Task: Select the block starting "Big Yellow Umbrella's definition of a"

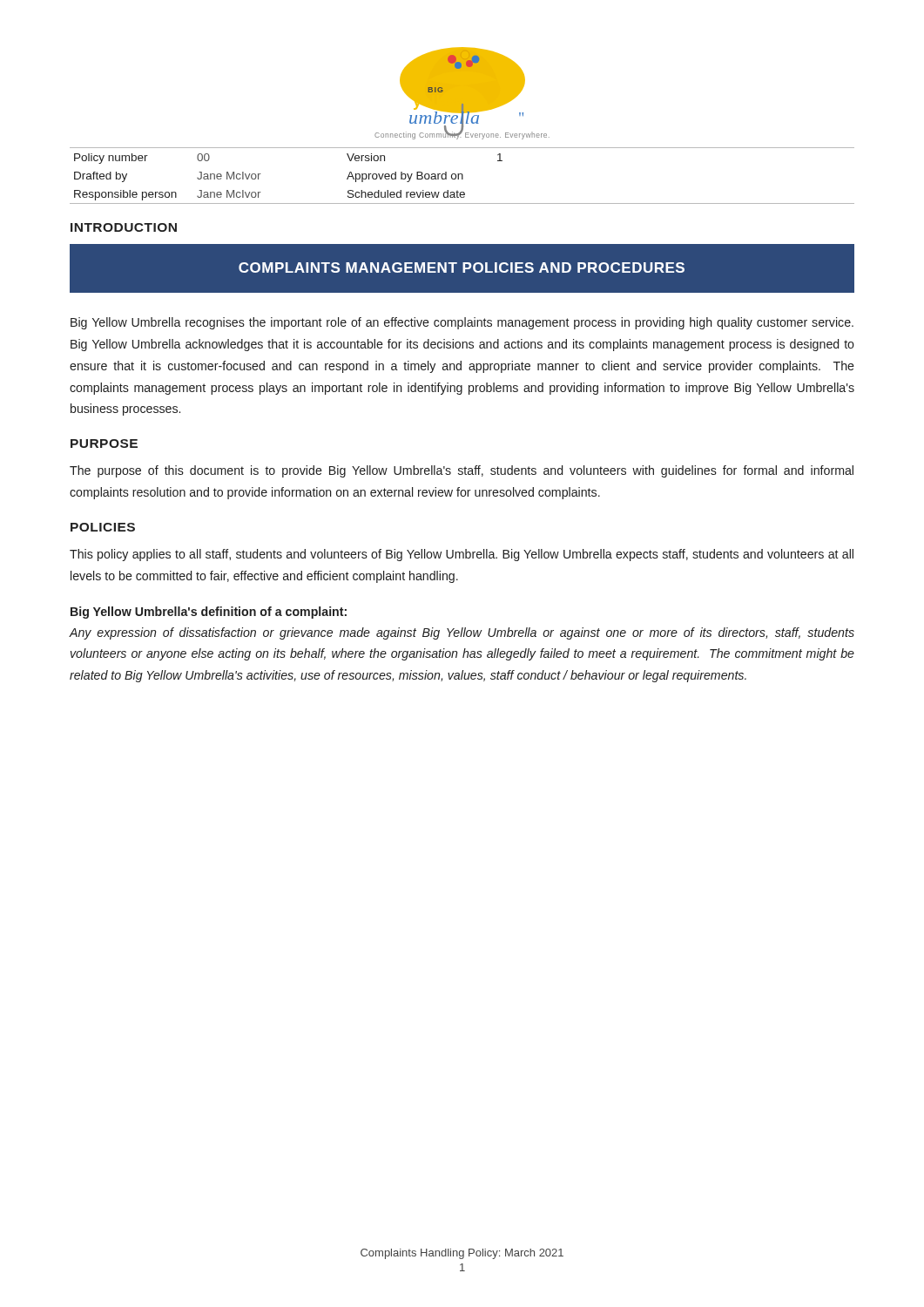Action: (x=209, y=611)
